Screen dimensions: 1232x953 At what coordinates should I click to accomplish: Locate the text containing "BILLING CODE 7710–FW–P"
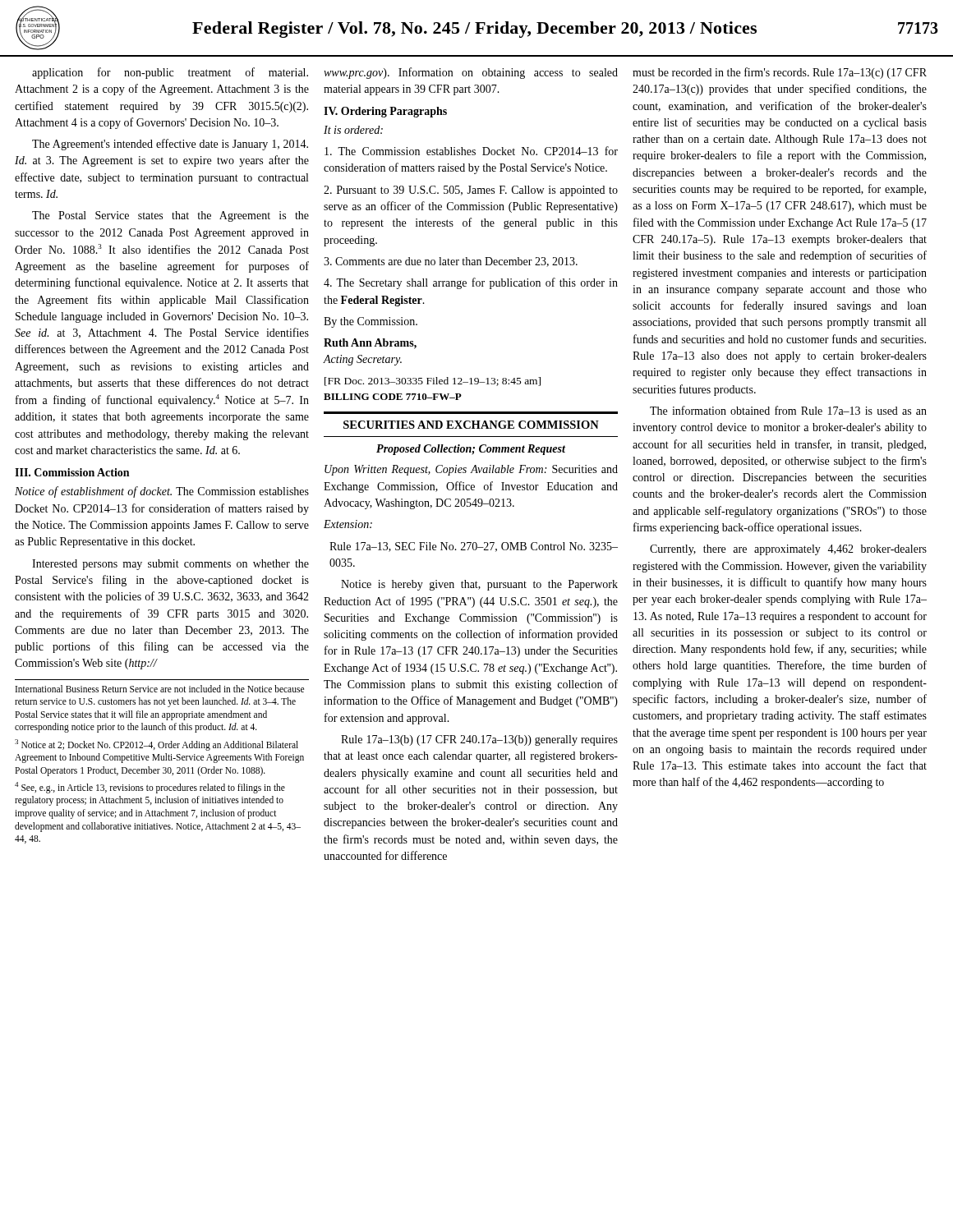click(x=471, y=397)
